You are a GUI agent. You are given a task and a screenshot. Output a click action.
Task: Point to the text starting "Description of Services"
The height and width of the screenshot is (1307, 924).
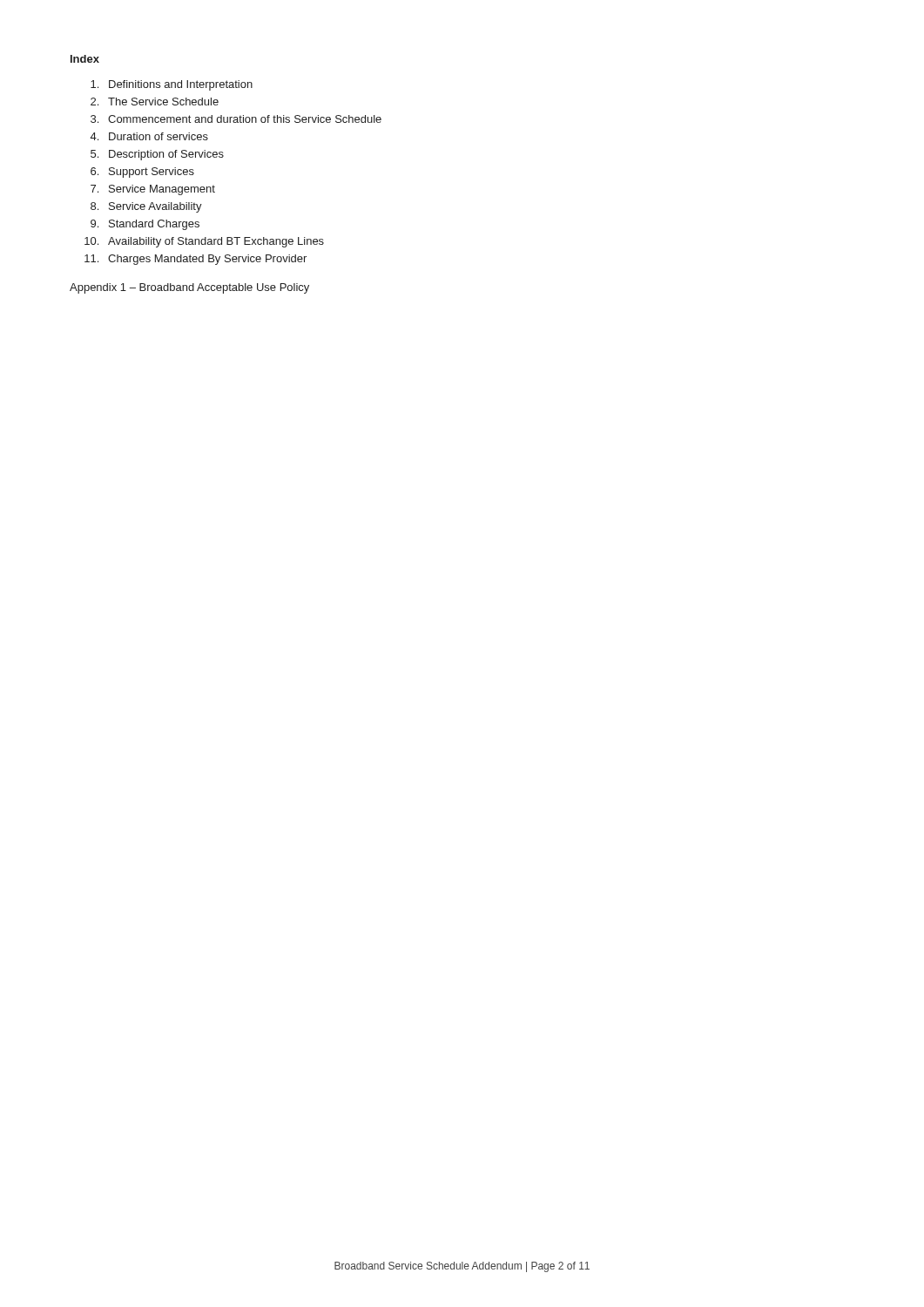[x=166, y=154]
